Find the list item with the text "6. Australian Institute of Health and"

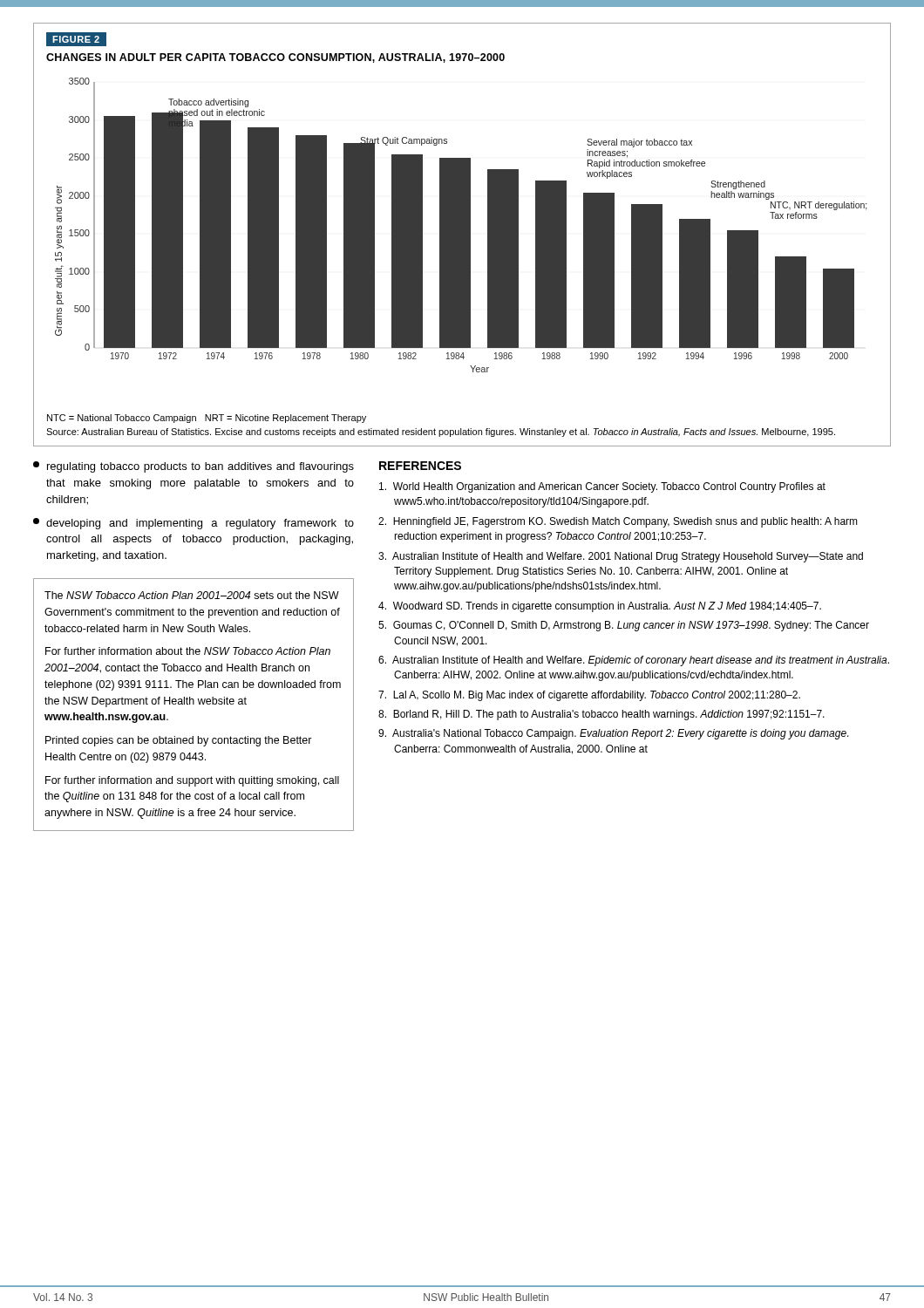(x=634, y=668)
